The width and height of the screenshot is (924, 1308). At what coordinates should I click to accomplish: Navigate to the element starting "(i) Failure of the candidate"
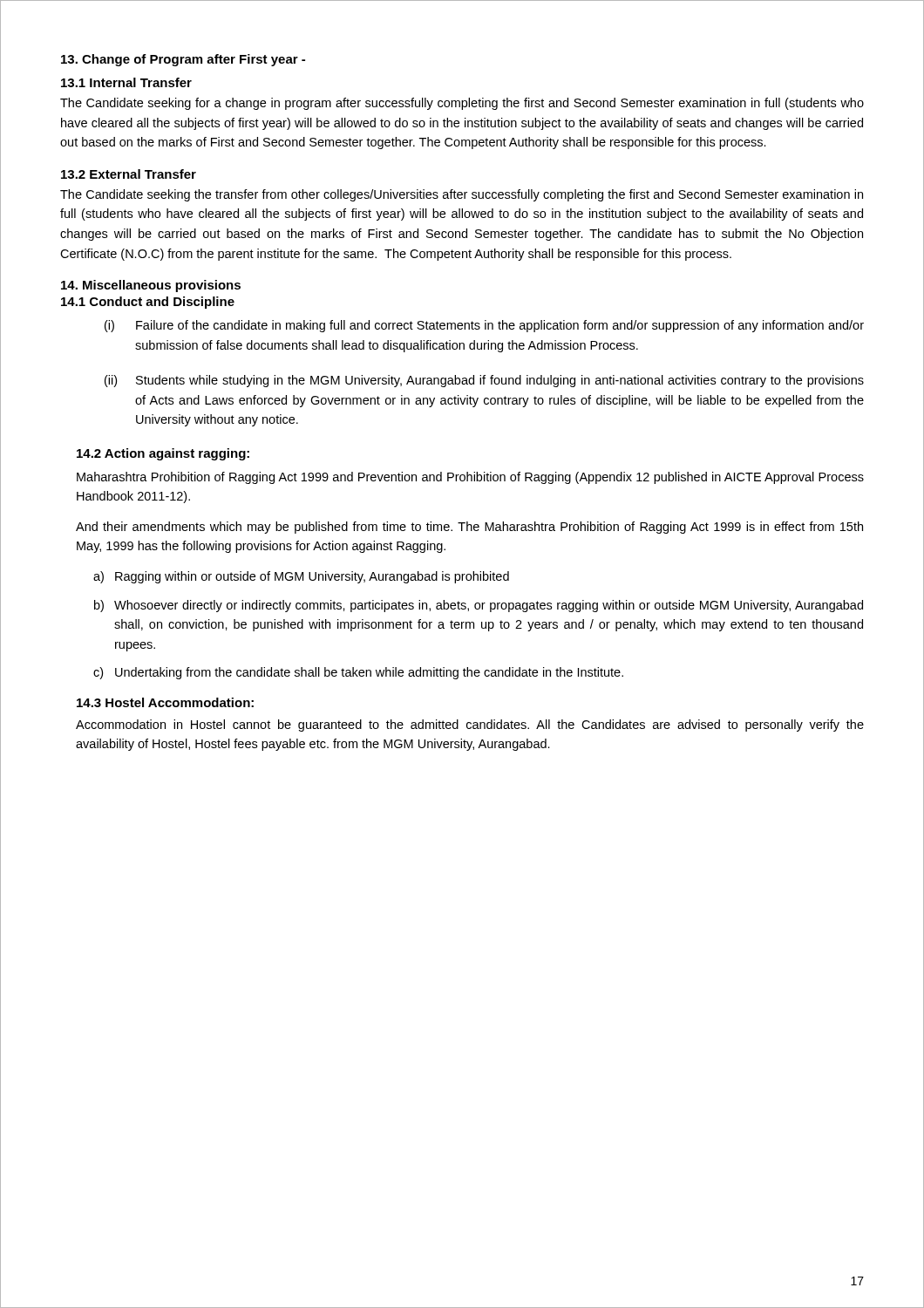(x=484, y=336)
